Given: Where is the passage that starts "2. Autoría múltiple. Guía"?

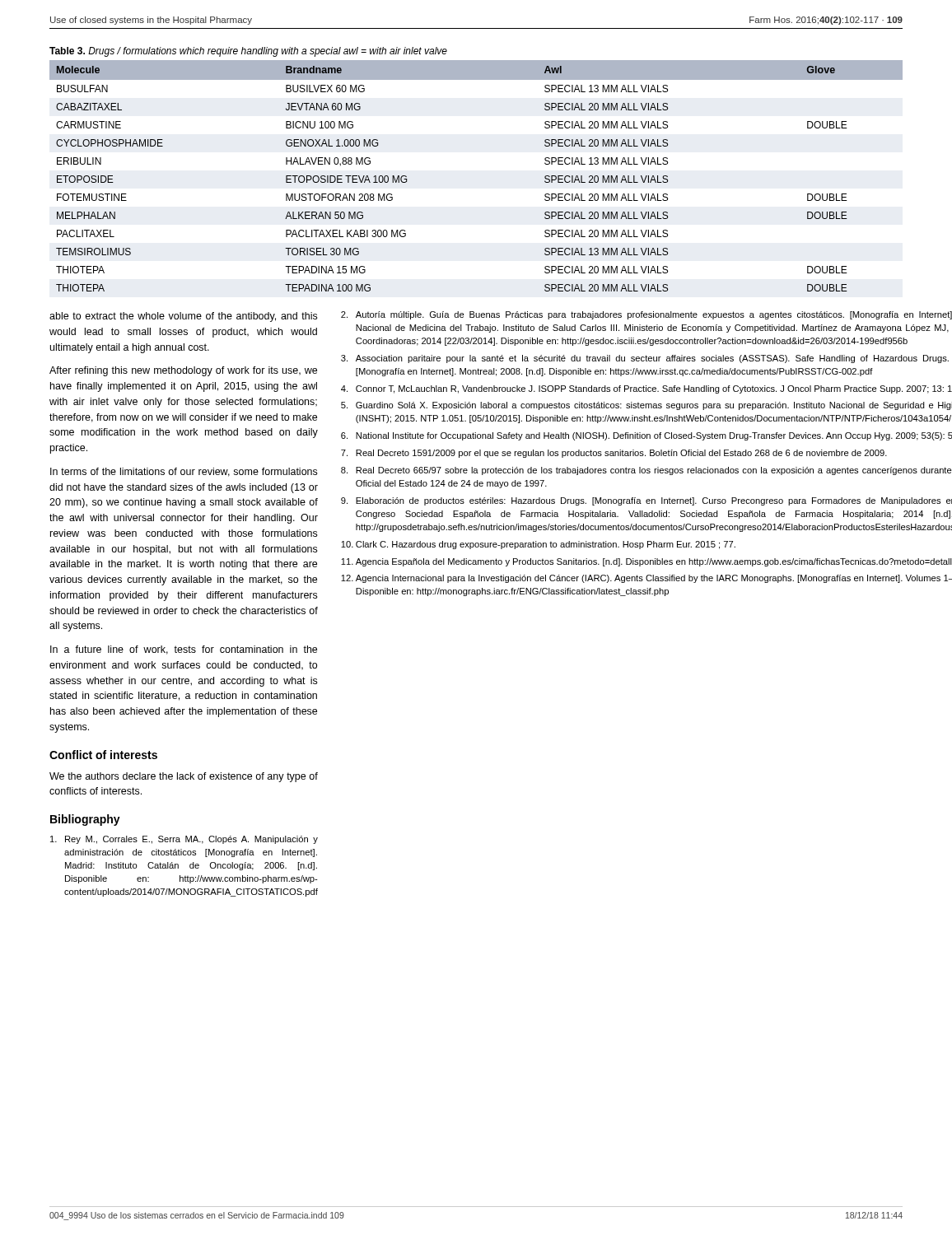Looking at the screenshot, I should (646, 328).
